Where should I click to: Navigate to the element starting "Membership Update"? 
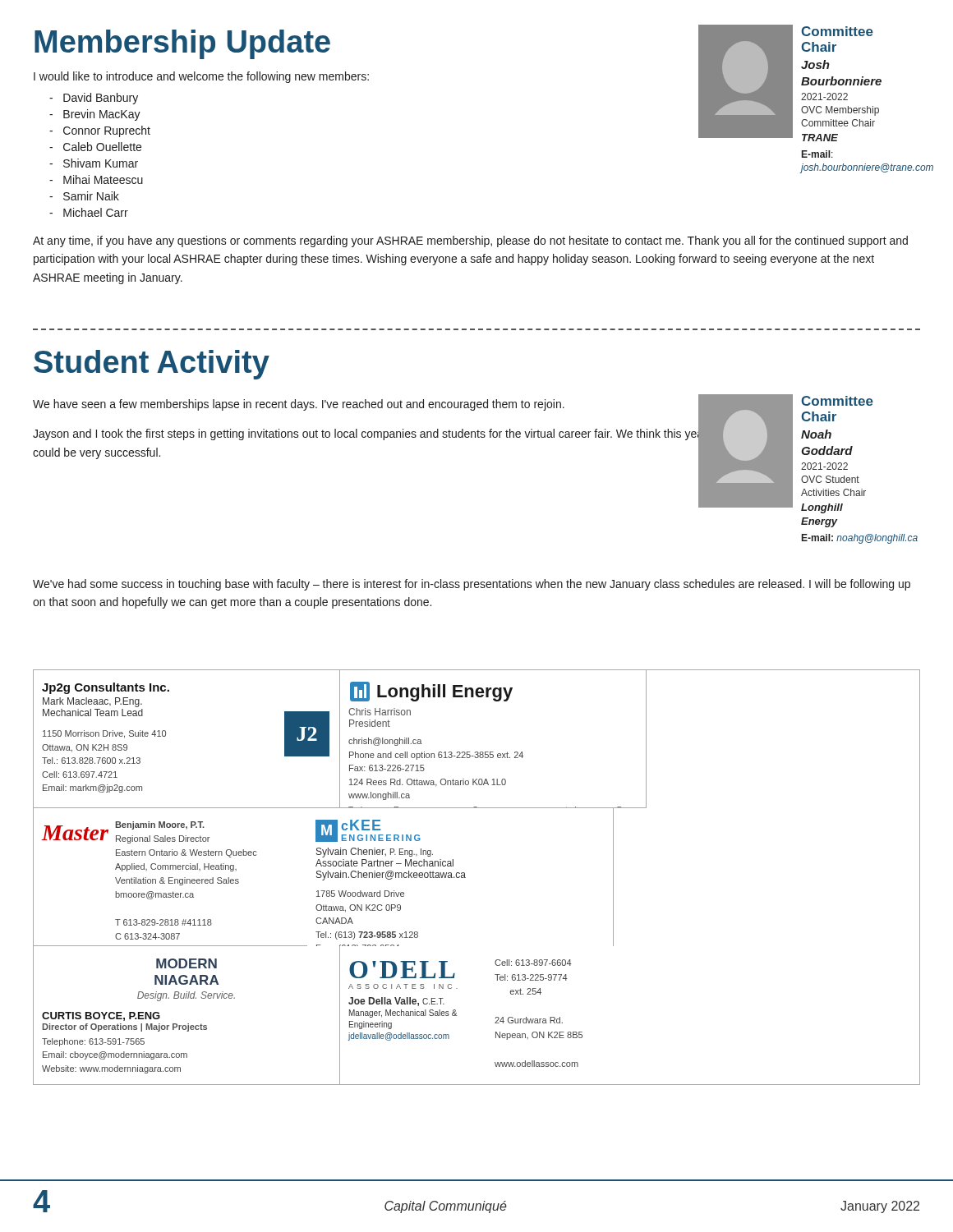pos(182,42)
